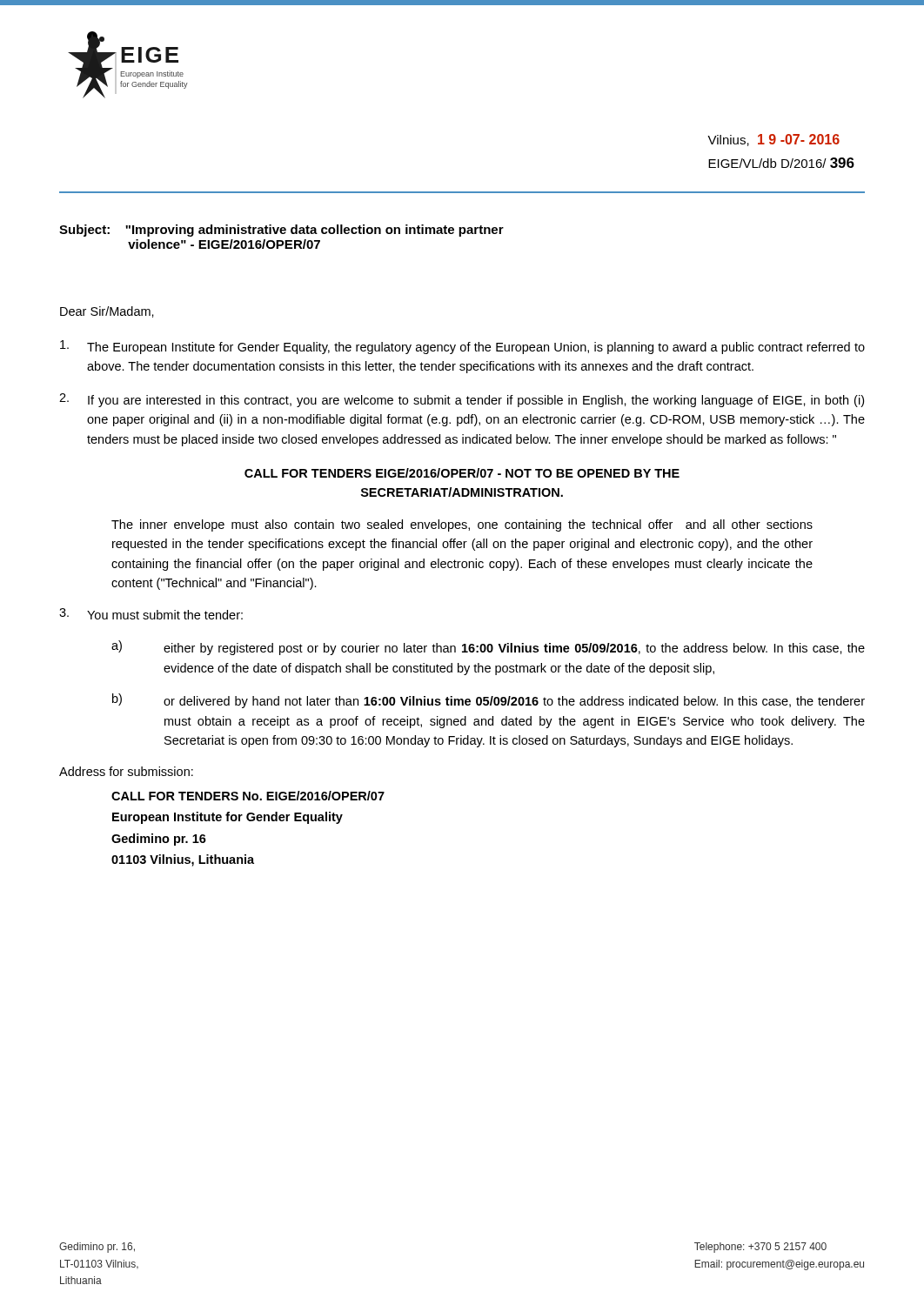Navigate to the text starting "3. You must"

pyautogui.click(x=151, y=614)
